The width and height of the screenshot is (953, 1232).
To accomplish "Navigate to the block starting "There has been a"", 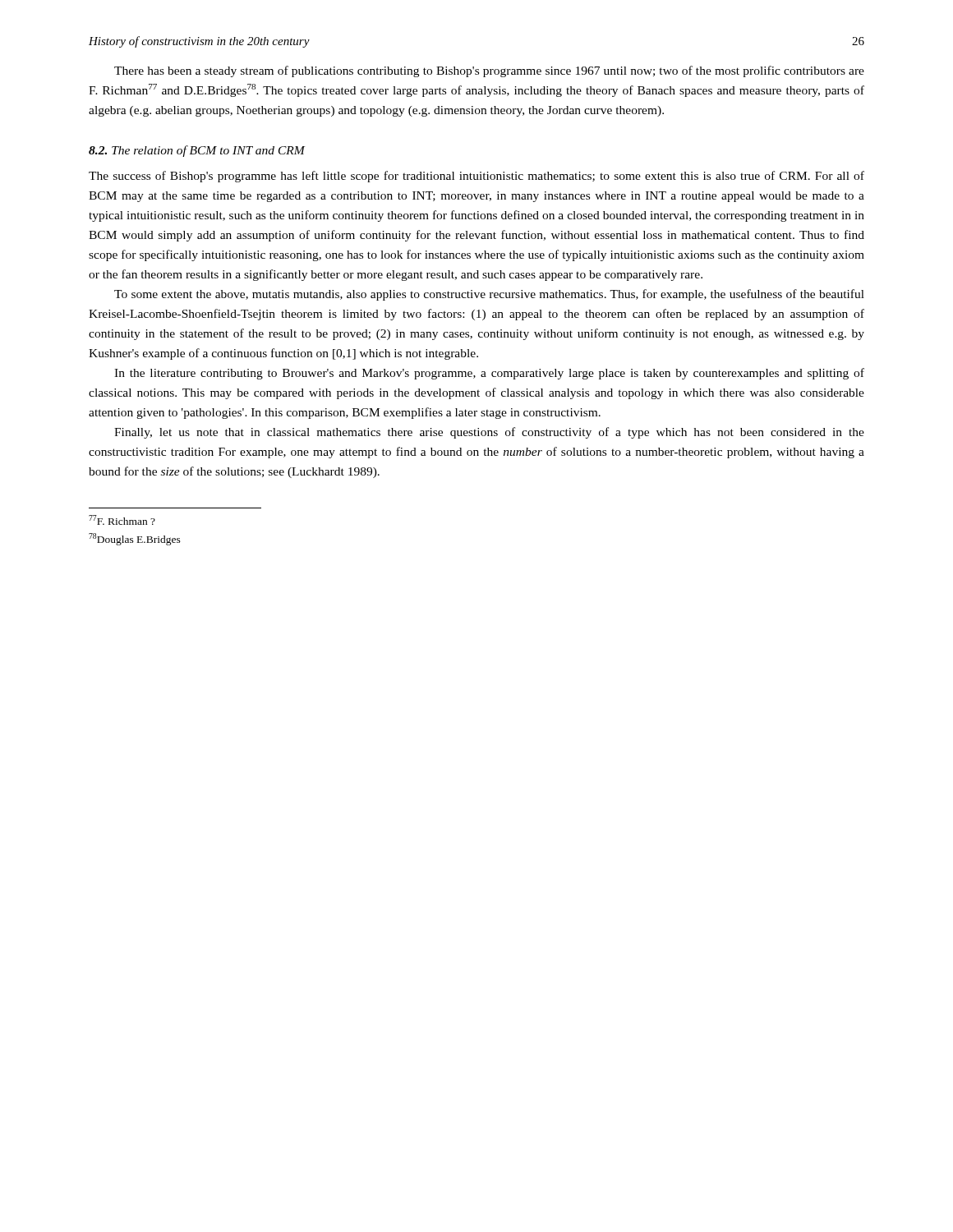I will [x=476, y=90].
